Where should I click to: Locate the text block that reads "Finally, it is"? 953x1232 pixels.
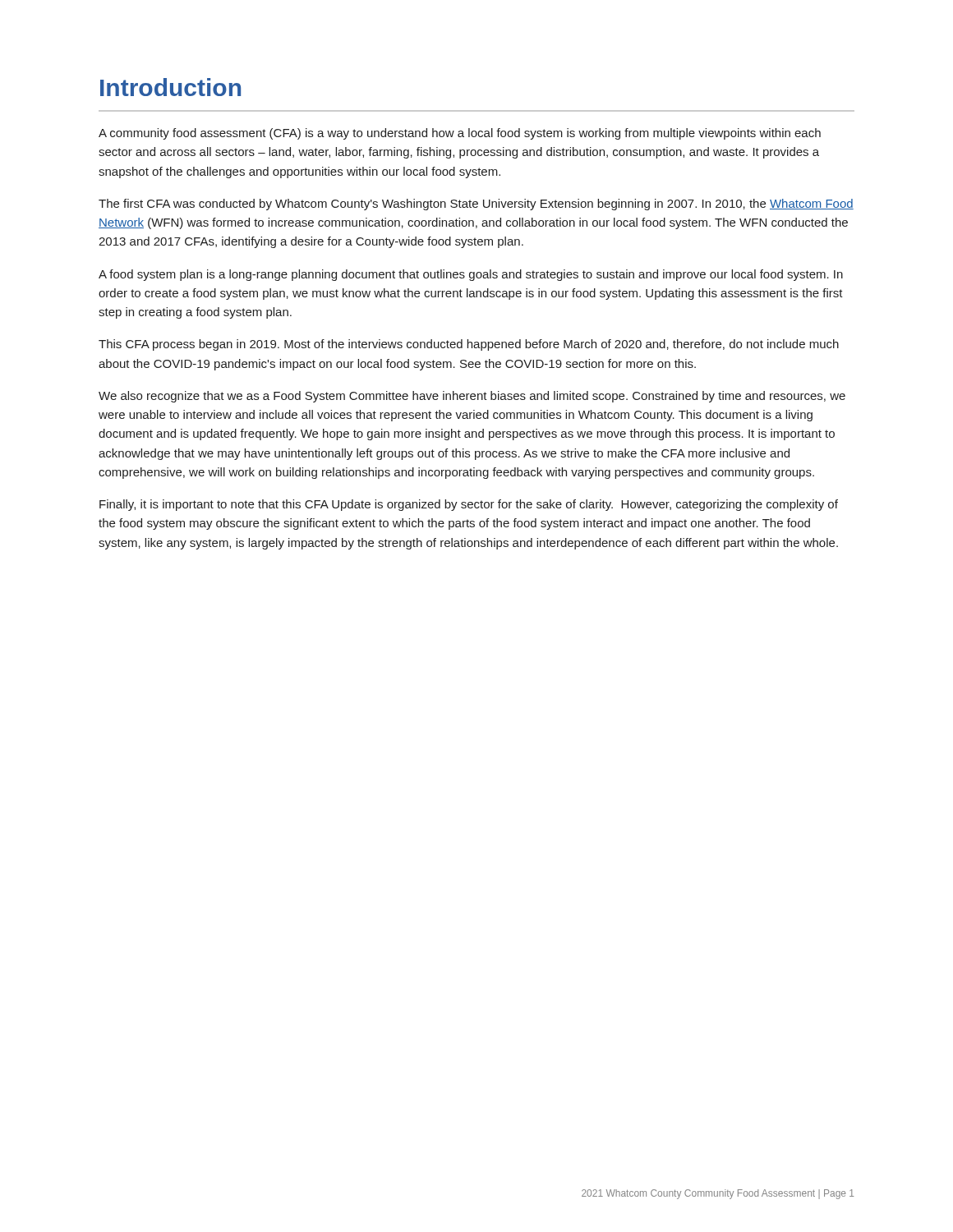469,523
